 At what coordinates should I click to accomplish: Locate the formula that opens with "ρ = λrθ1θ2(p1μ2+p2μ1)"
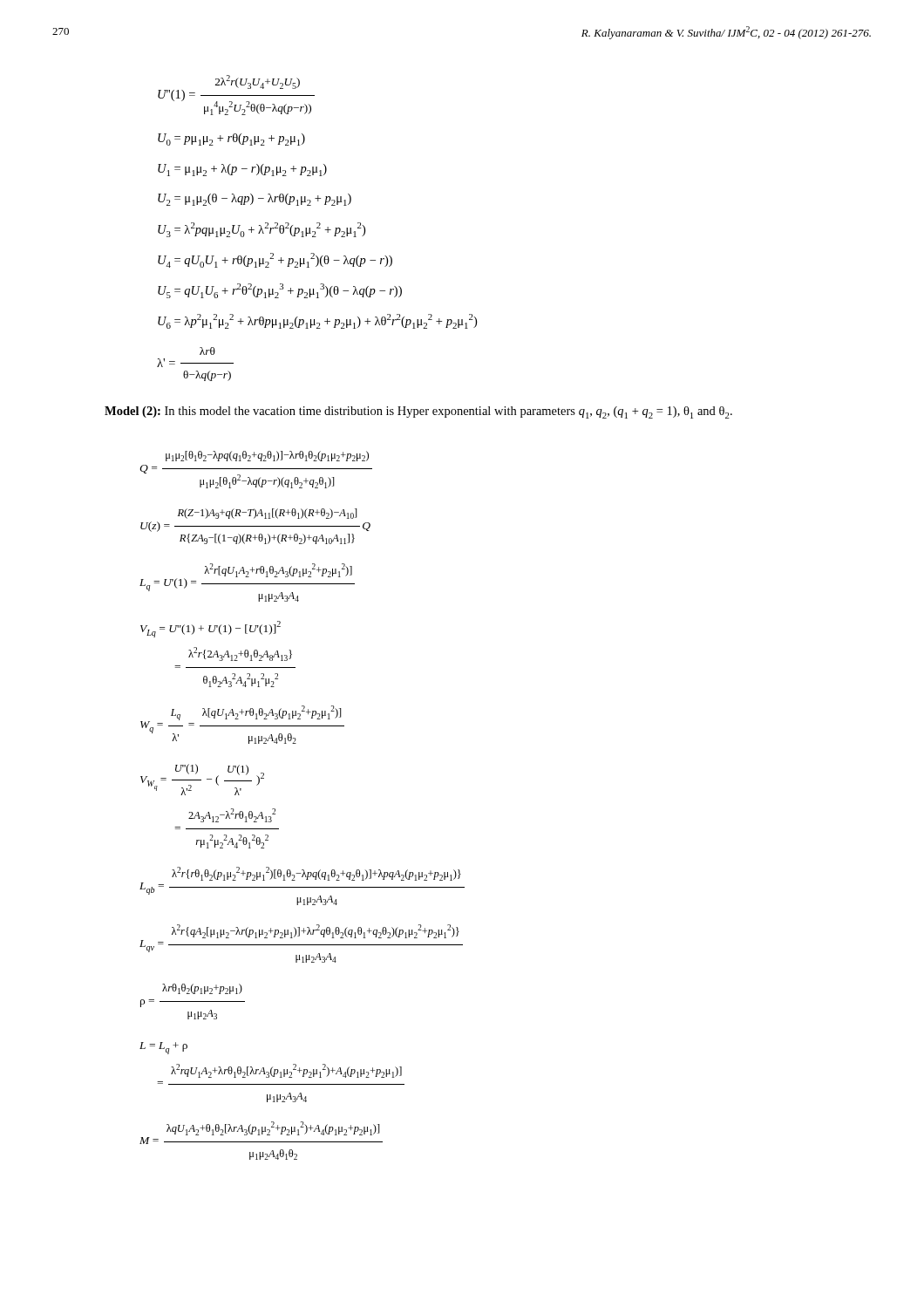coord(192,1002)
